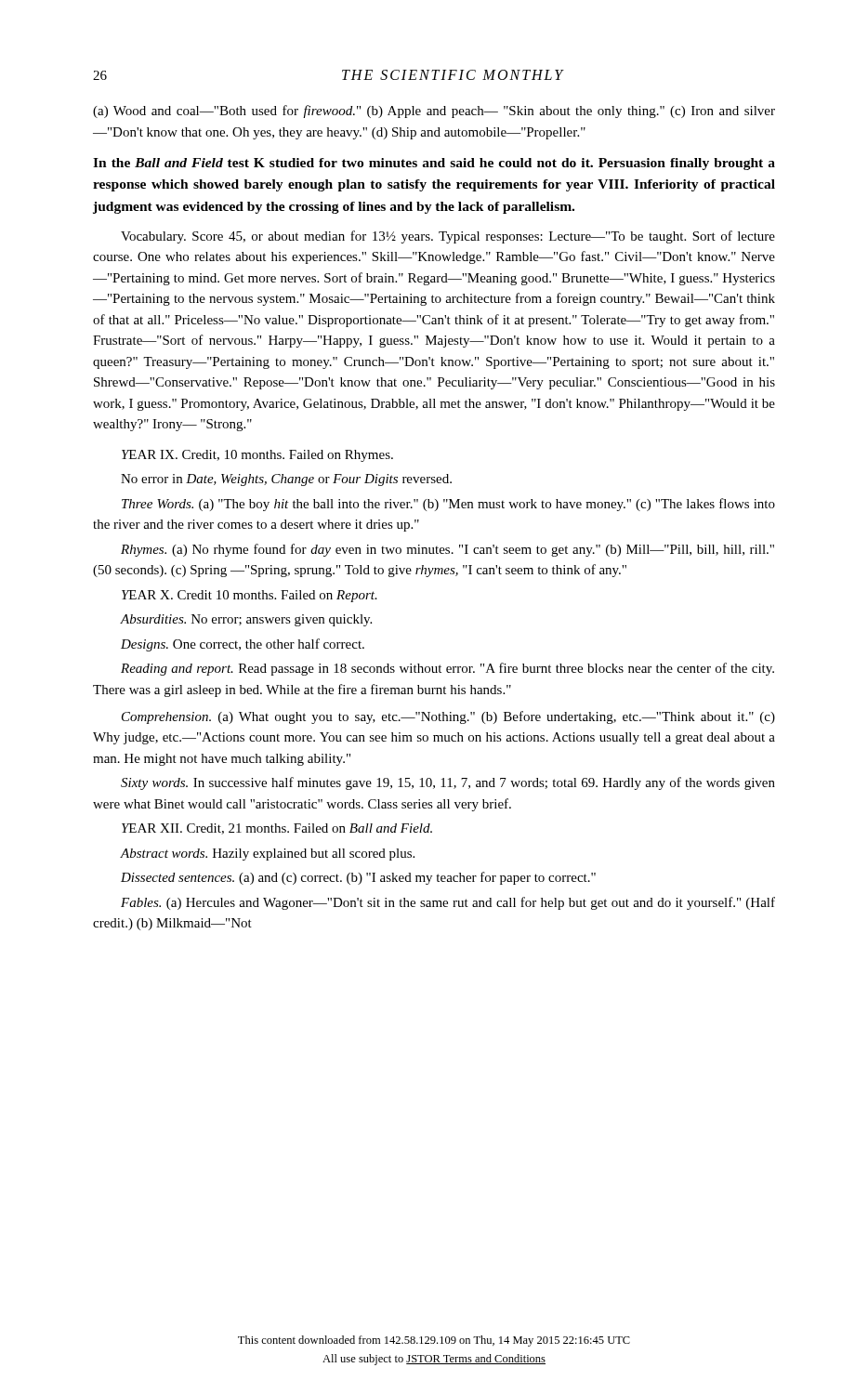Viewport: 868px width, 1394px height.
Task: Point to the block beginning "Dissected sentences. (a)"
Action: point(434,878)
